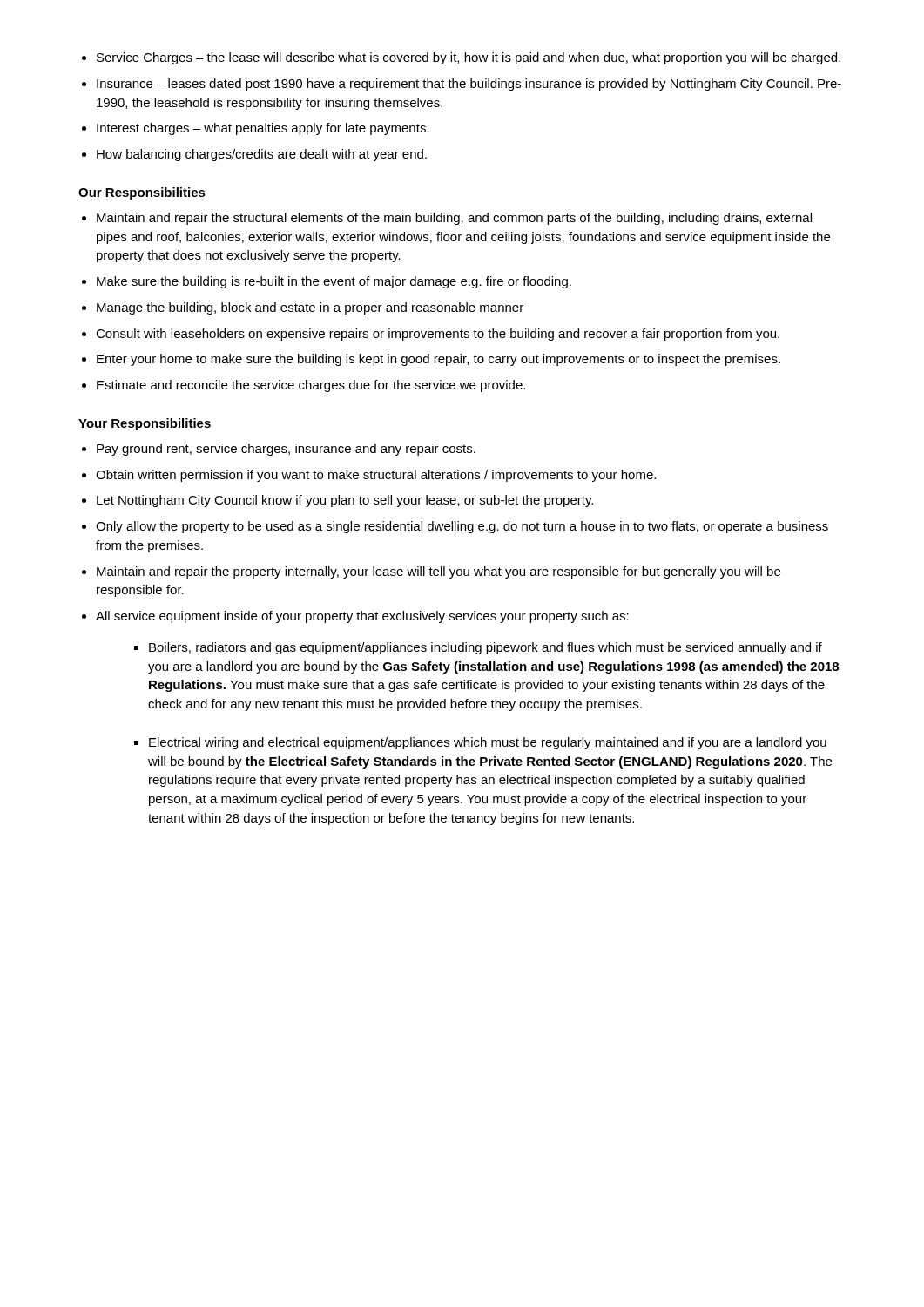Image resolution: width=924 pixels, height=1307 pixels.
Task: Select the list item that reads "Enter your home to make sure the"
Action: pos(439,359)
